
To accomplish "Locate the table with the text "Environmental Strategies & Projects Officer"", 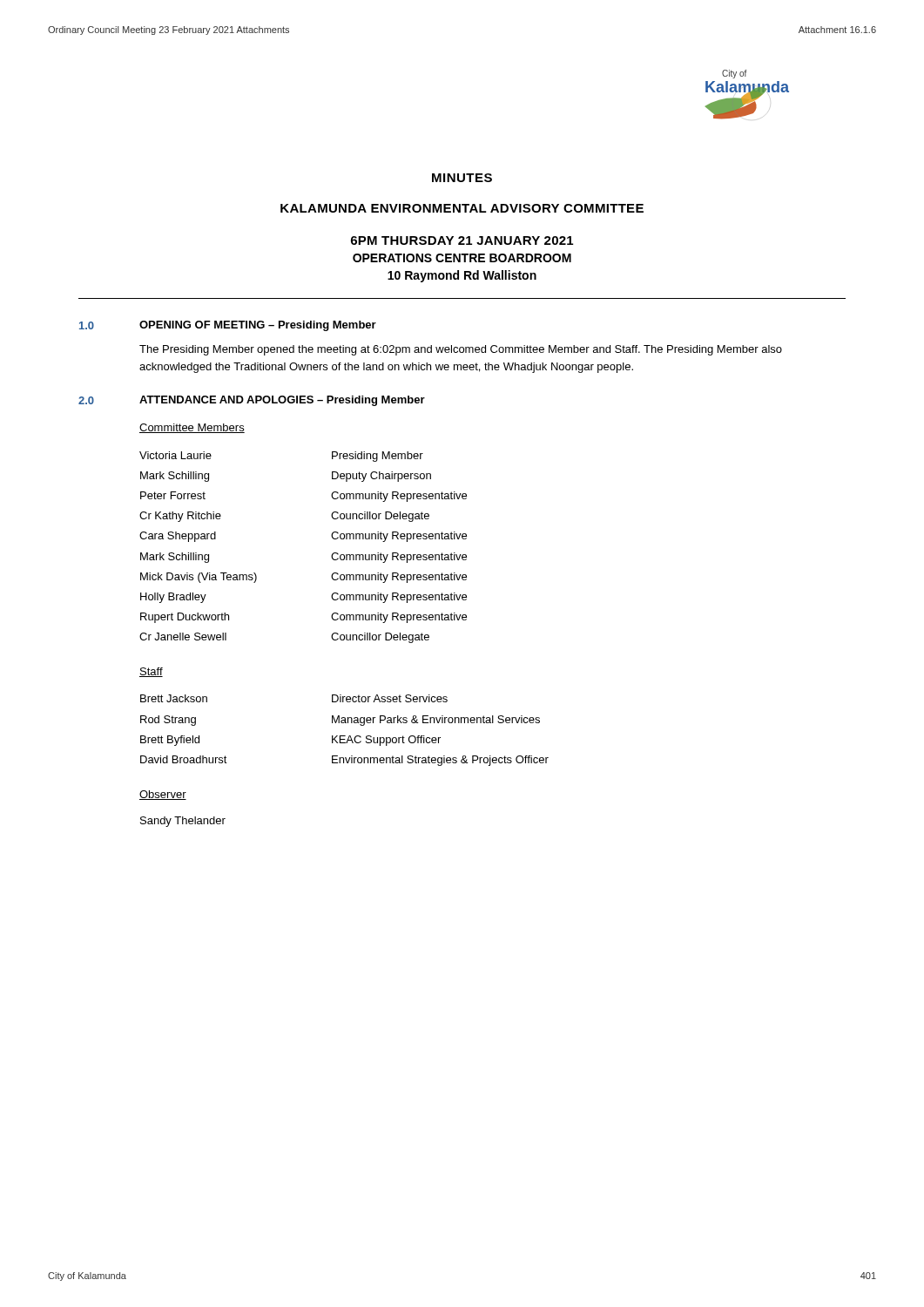I will pyautogui.click(x=492, y=730).
